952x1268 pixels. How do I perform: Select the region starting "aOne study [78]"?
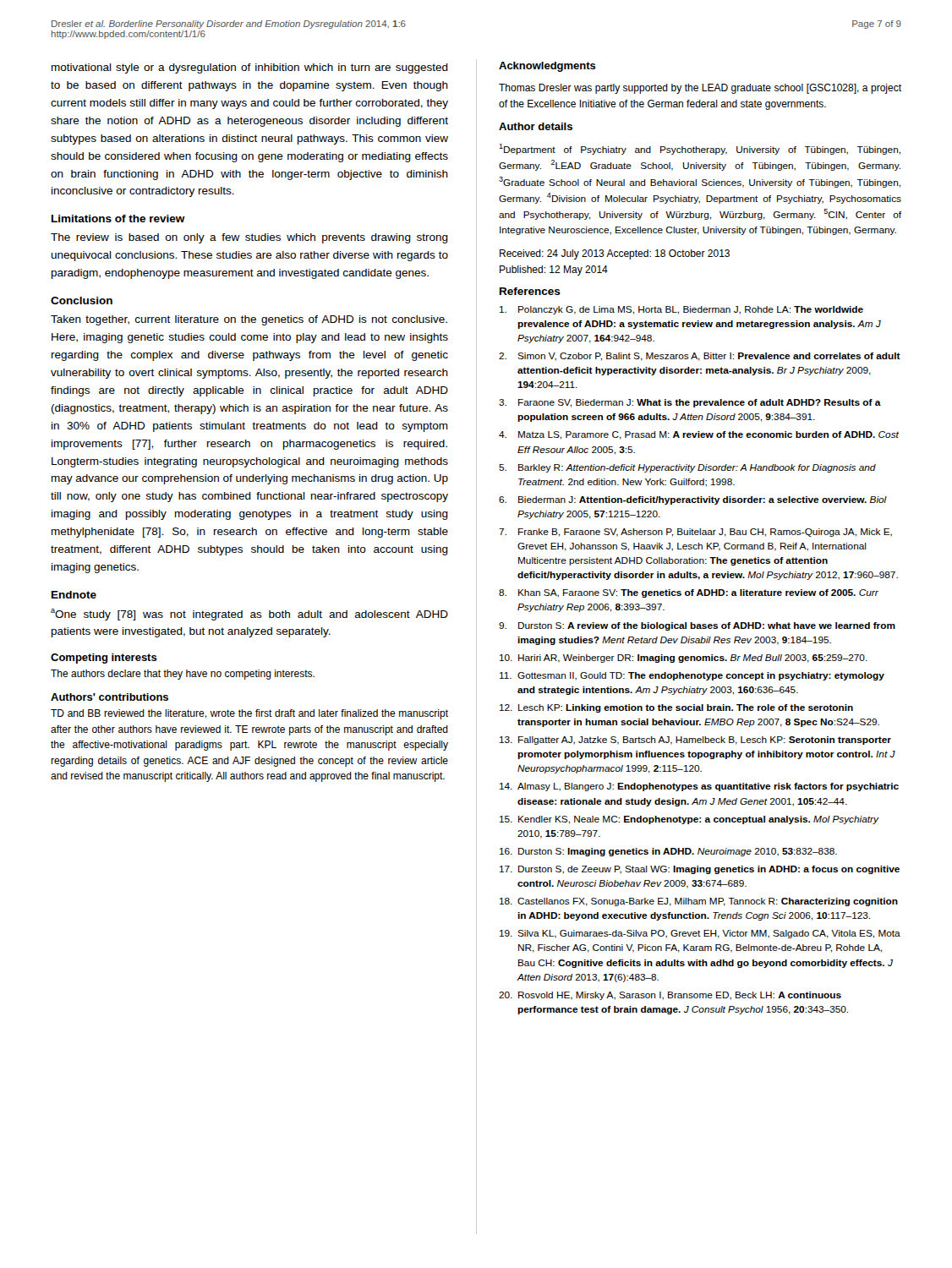pos(249,623)
